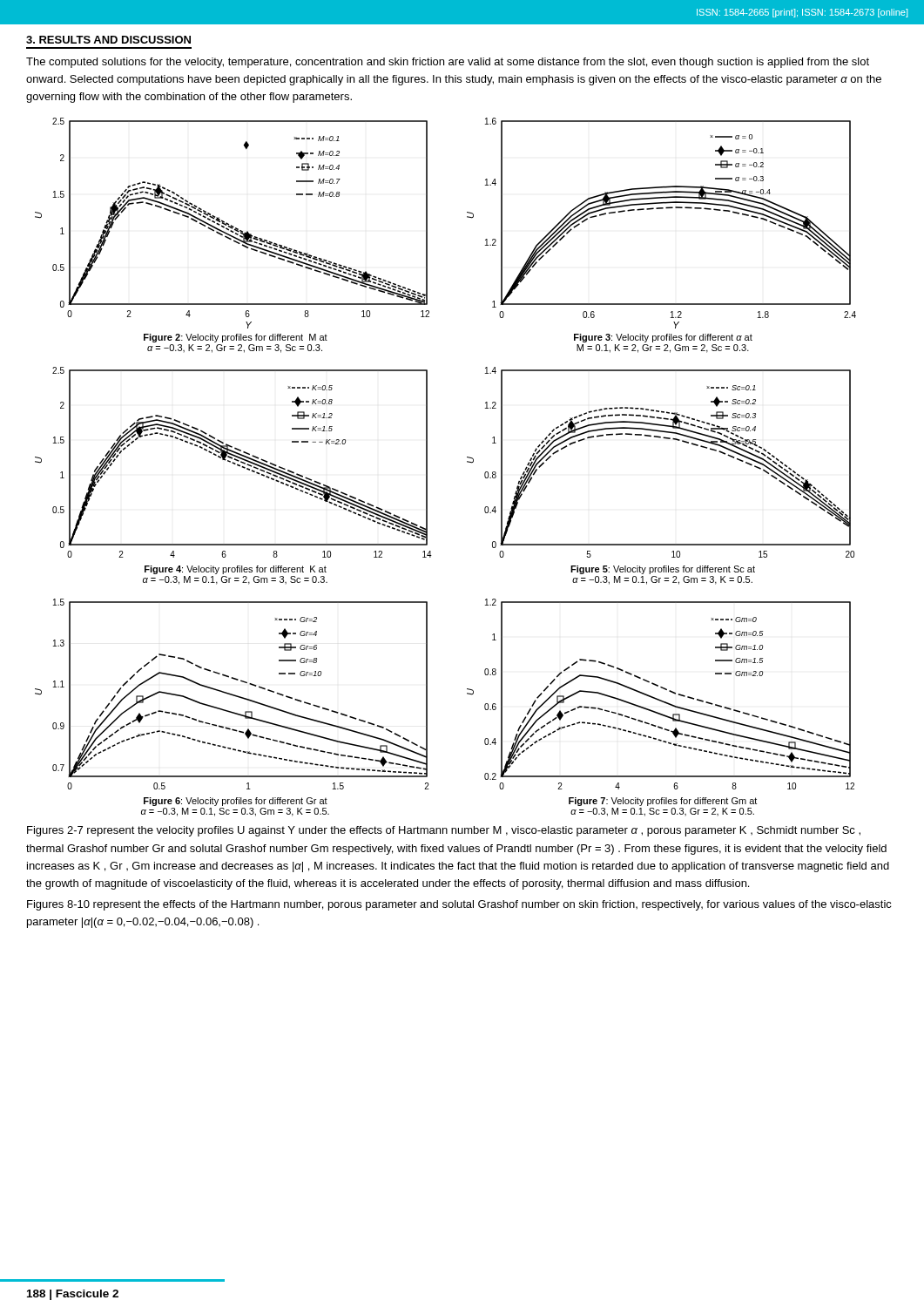Select the section header

tap(109, 40)
